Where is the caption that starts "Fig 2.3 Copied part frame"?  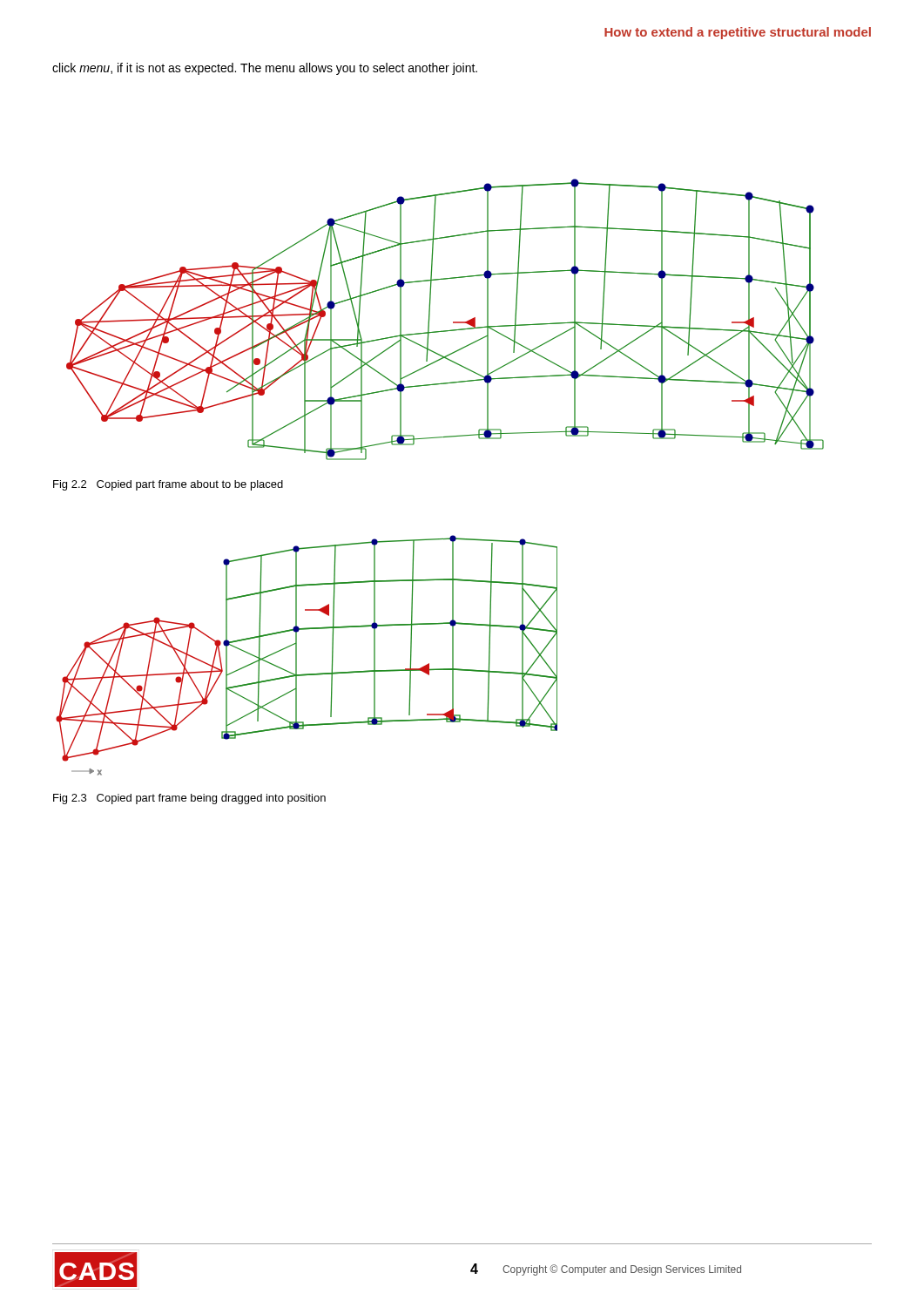click(189, 798)
